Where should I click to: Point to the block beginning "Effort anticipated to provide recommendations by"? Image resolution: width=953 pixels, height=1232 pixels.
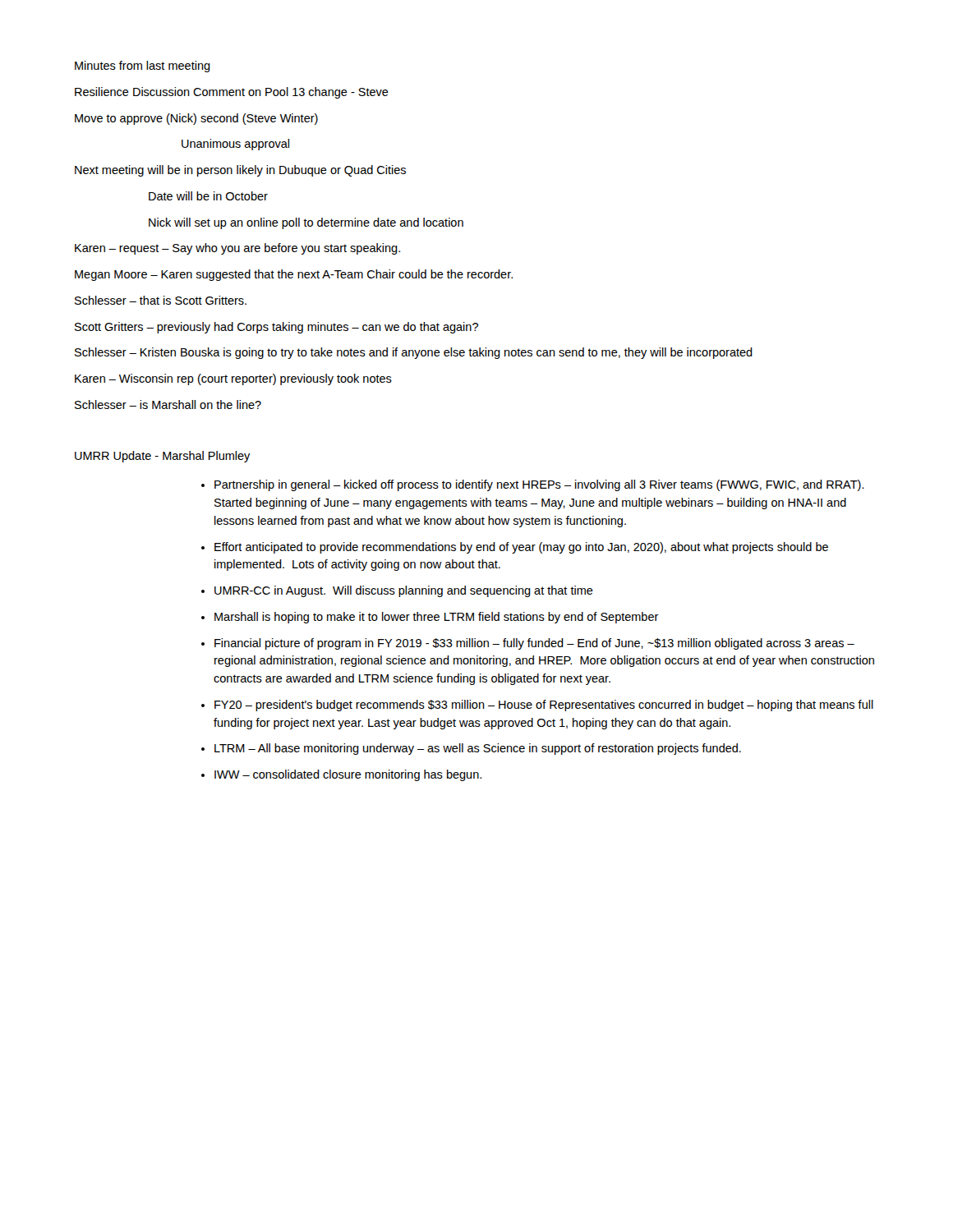point(521,556)
